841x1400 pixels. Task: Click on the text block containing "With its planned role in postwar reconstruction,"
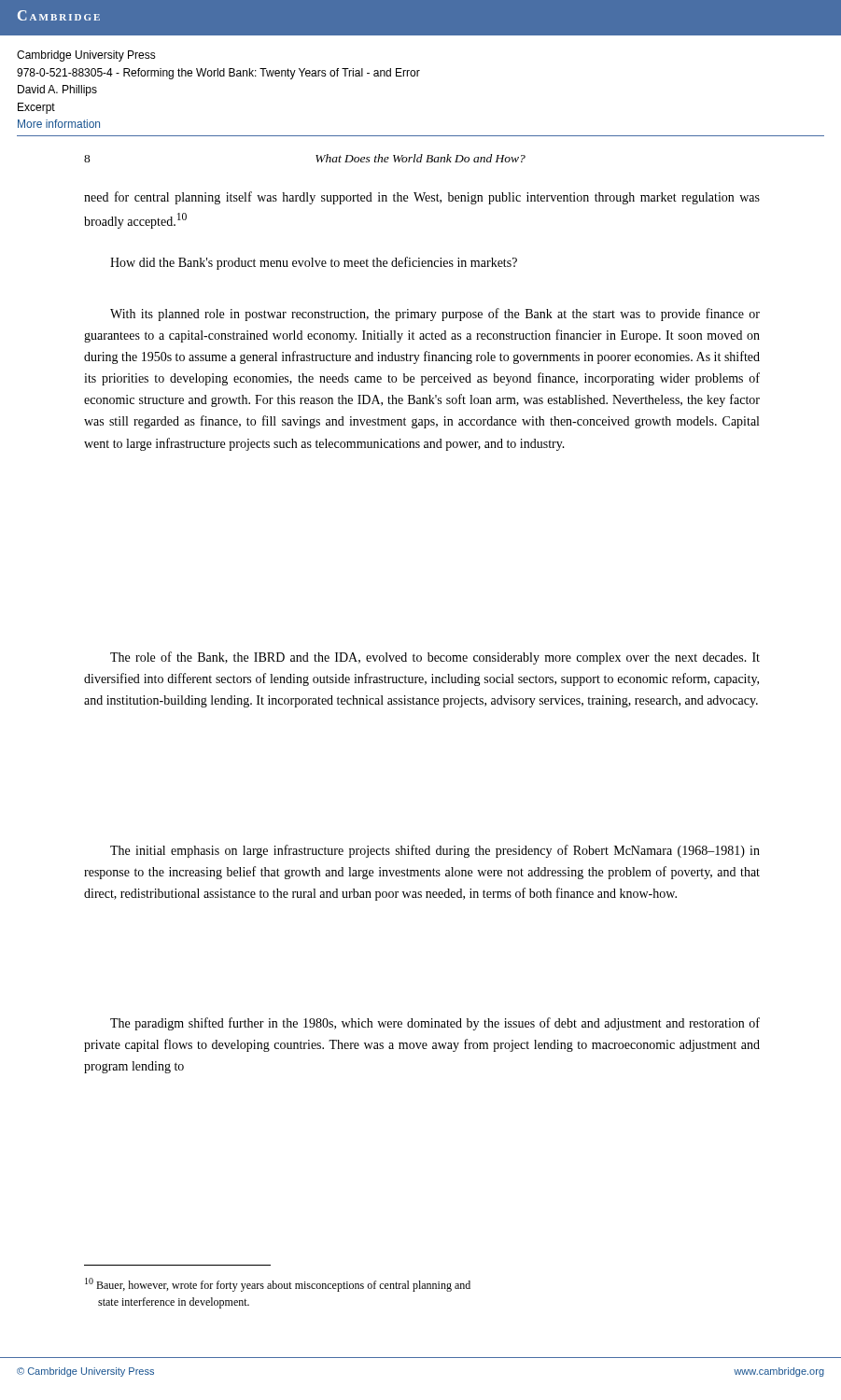tap(422, 379)
